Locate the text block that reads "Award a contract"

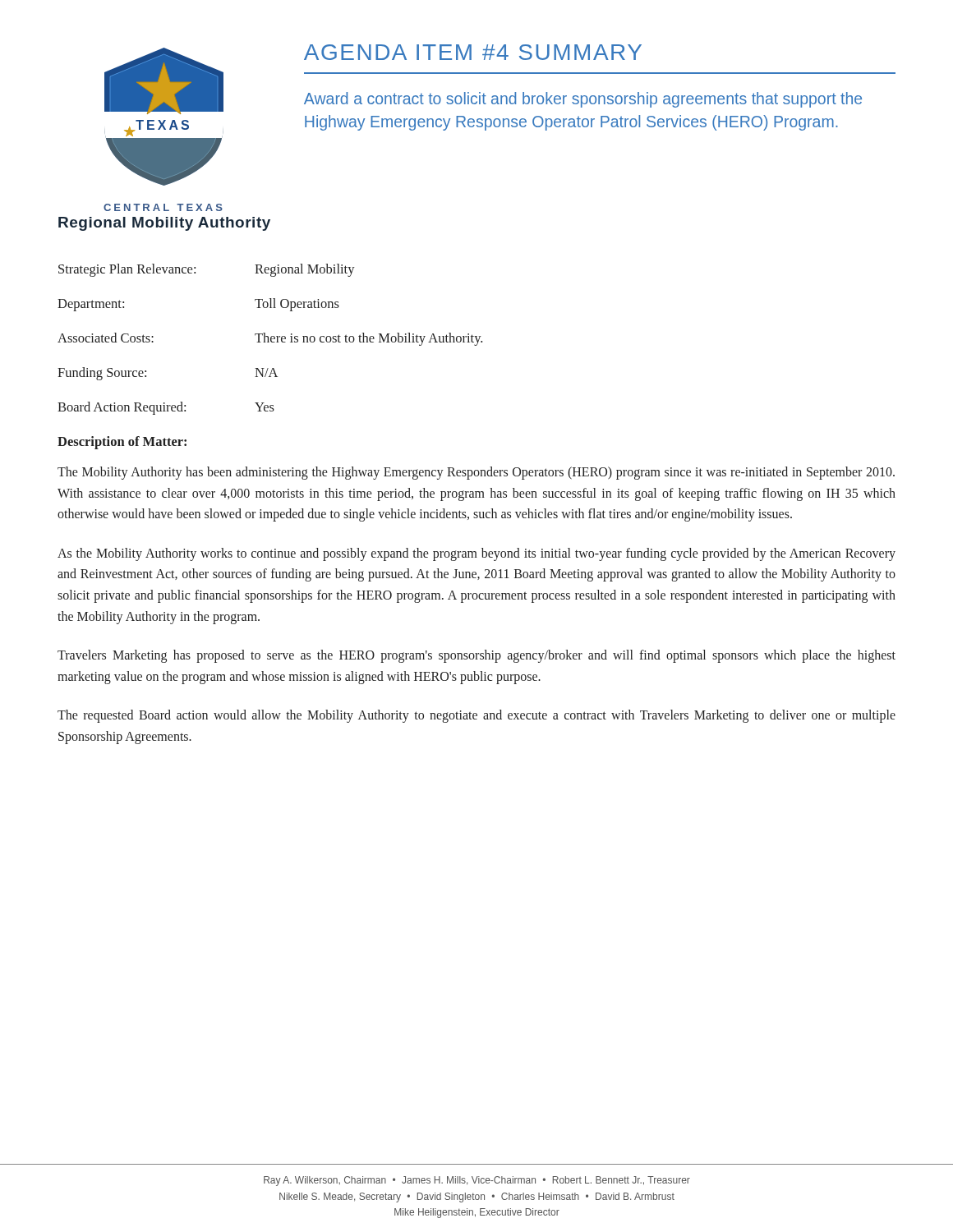[600, 110]
